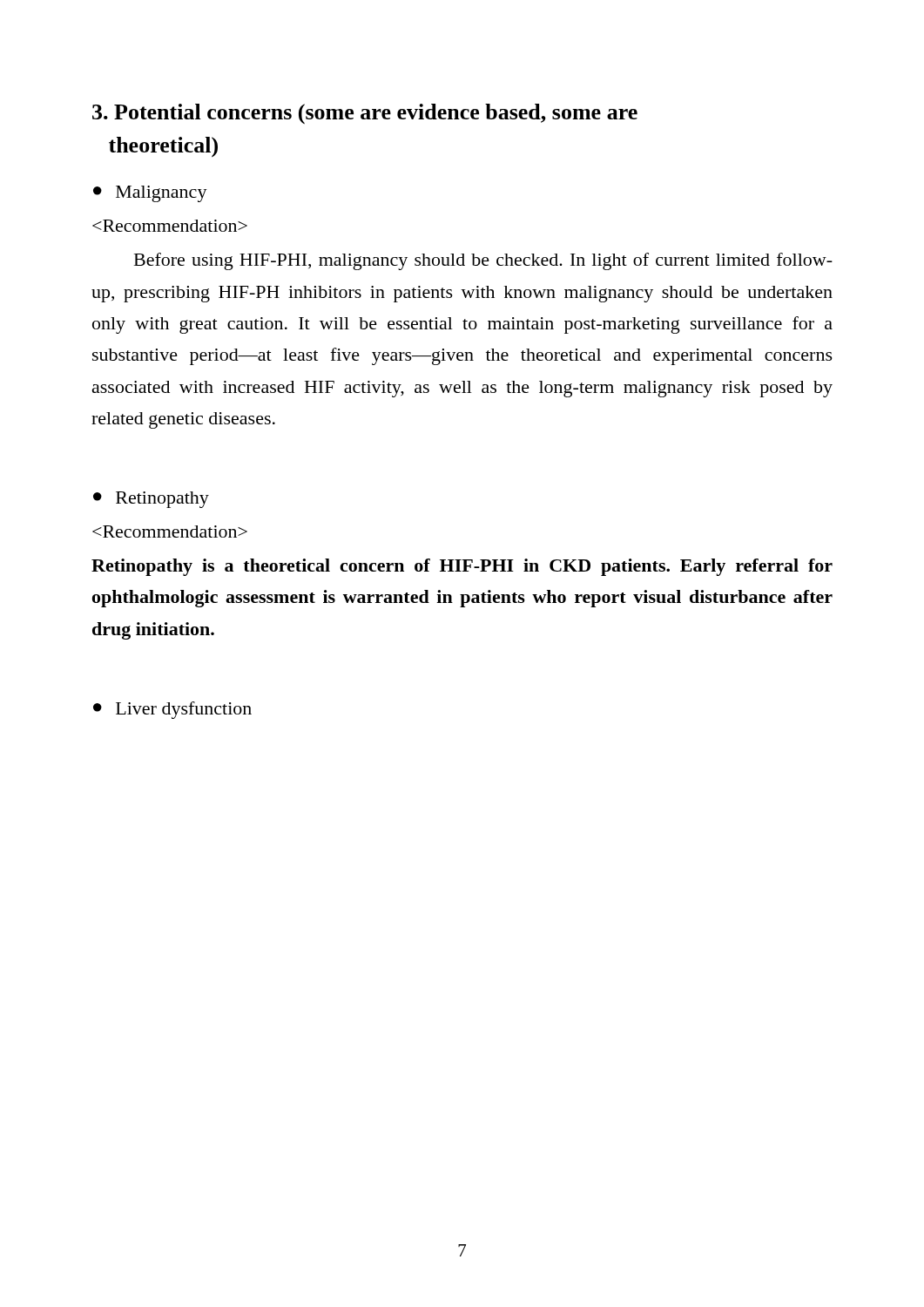Navigate to the passage starting "Retinopathy is a theoretical concern of"
The width and height of the screenshot is (924, 1307).
[x=462, y=597]
